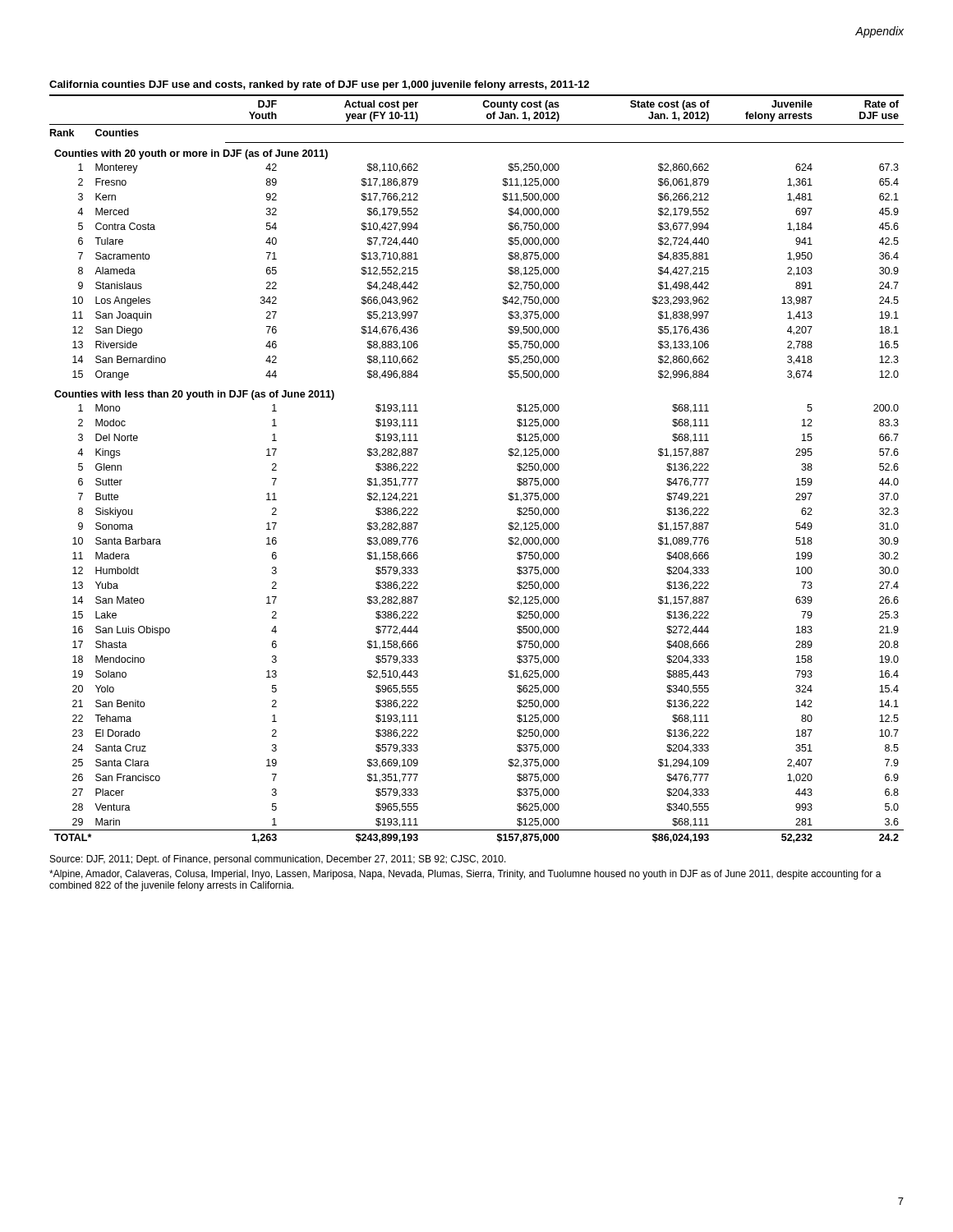Select the table
953x1232 pixels.
tap(476, 470)
